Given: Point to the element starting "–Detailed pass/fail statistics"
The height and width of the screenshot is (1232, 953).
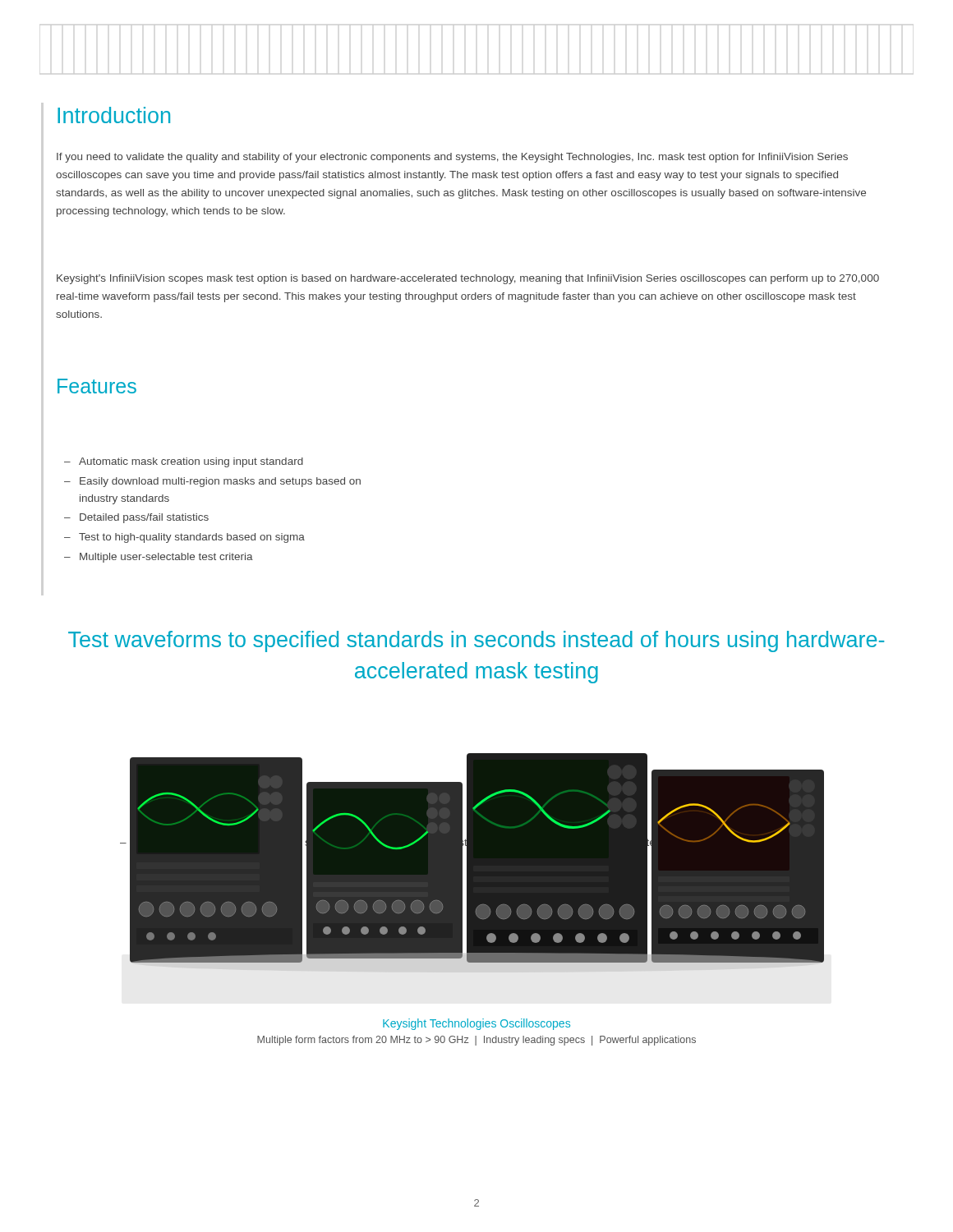Looking at the screenshot, I should [x=136, y=518].
